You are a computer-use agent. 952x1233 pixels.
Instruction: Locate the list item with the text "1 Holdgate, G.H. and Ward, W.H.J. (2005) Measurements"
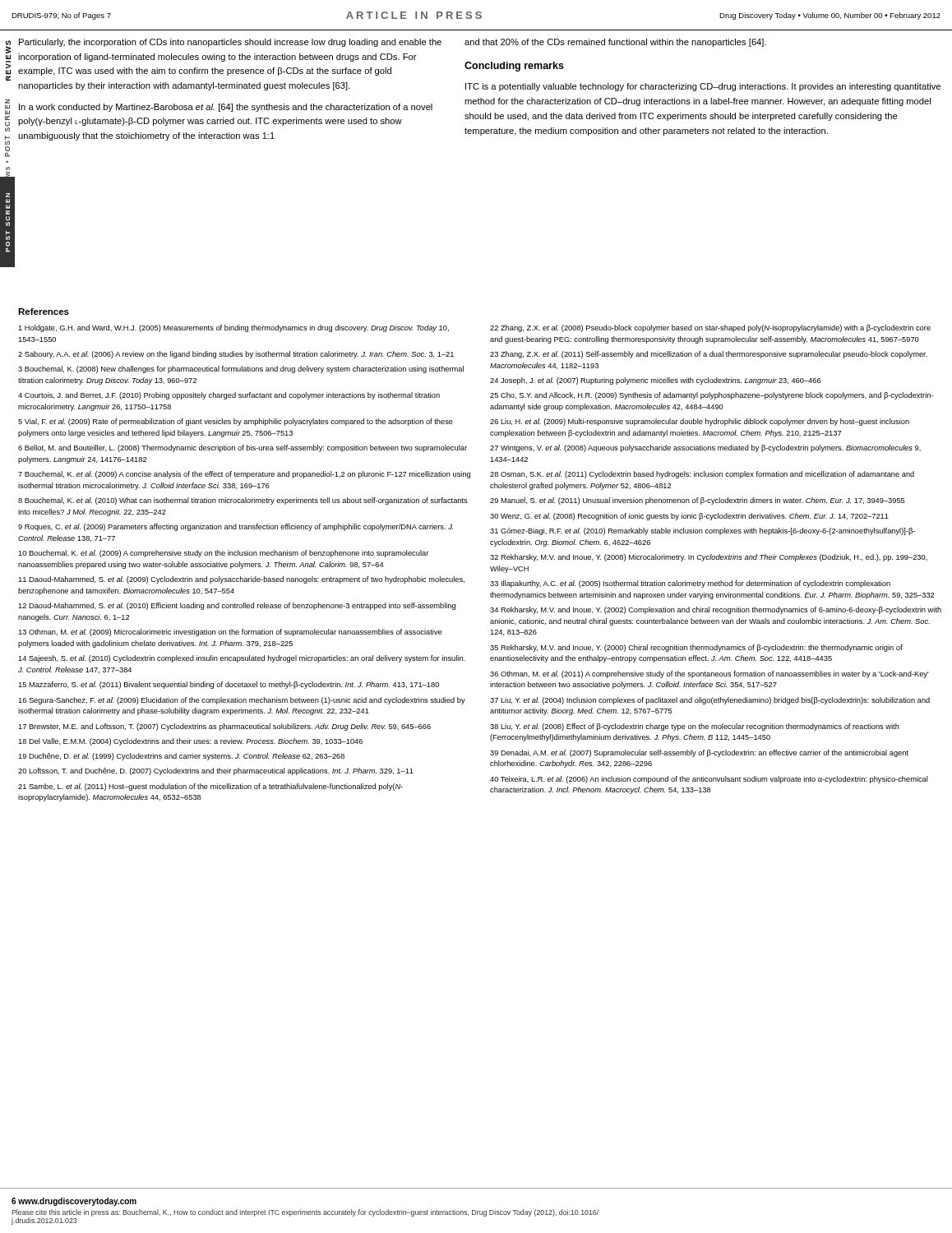coord(234,334)
